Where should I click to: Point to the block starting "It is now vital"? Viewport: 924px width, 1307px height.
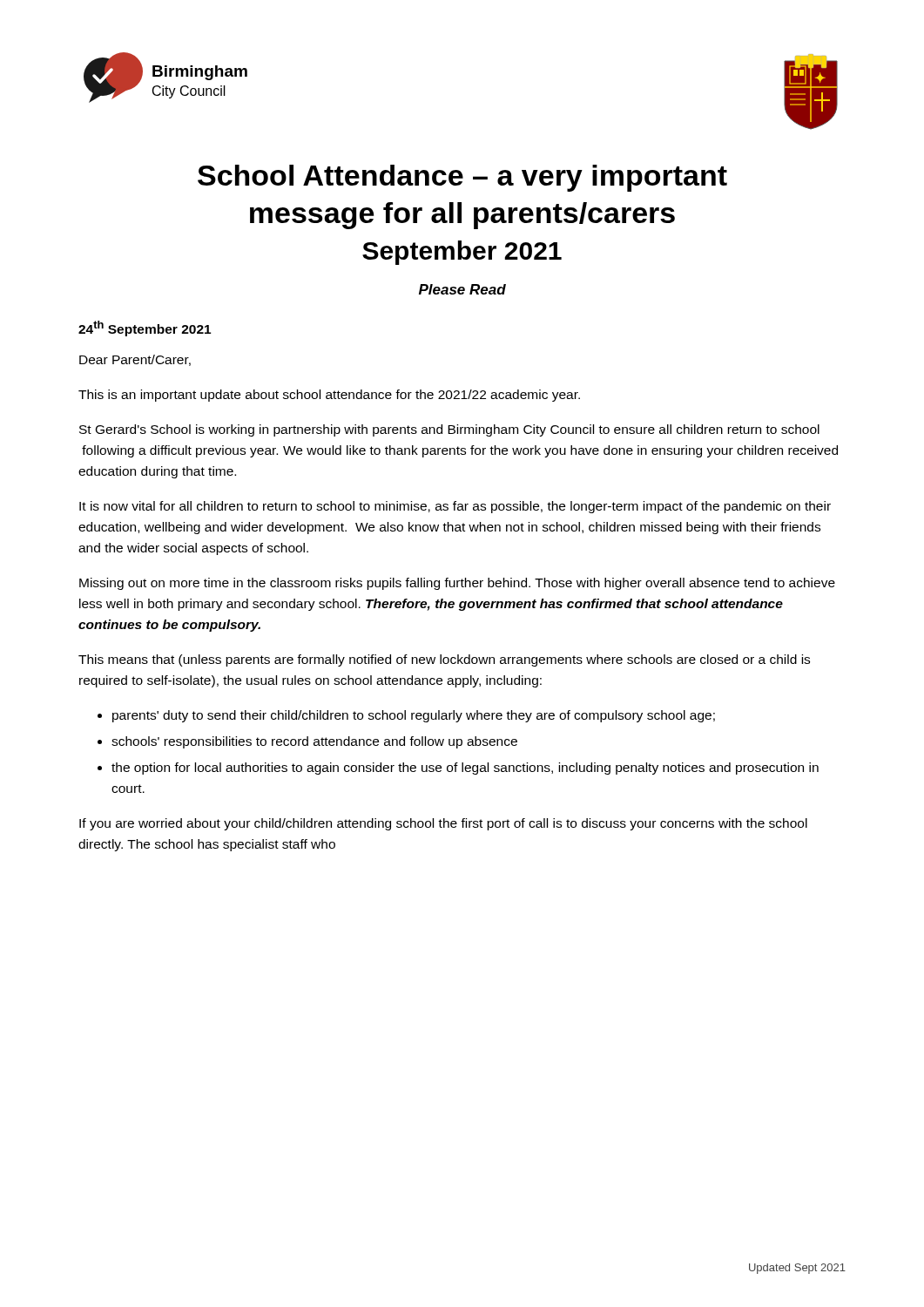[455, 527]
